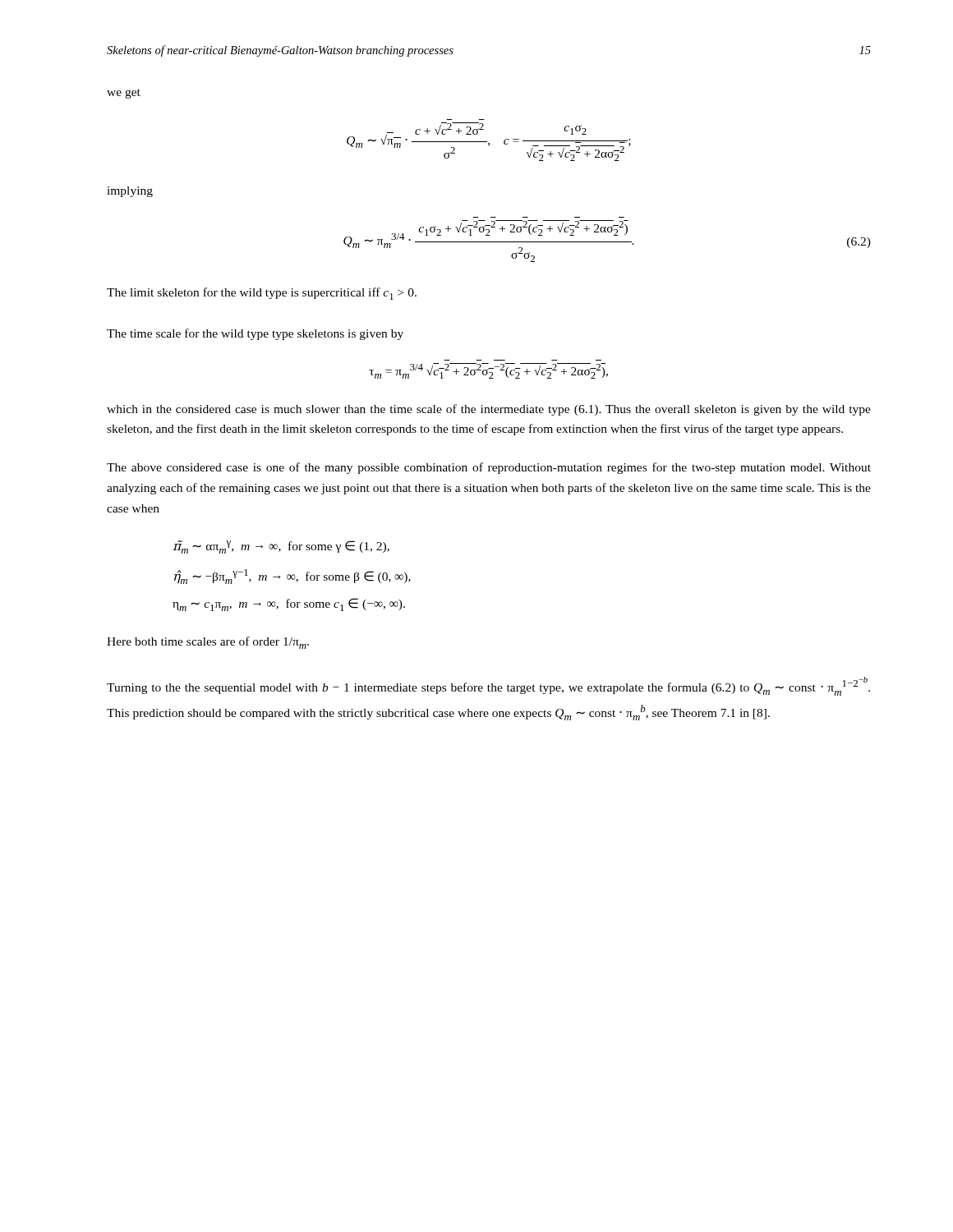Select the list item with the text "π̃m ∼ απmγ, m →"
This screenshot has width=953, height=1232.
(281, 546)
